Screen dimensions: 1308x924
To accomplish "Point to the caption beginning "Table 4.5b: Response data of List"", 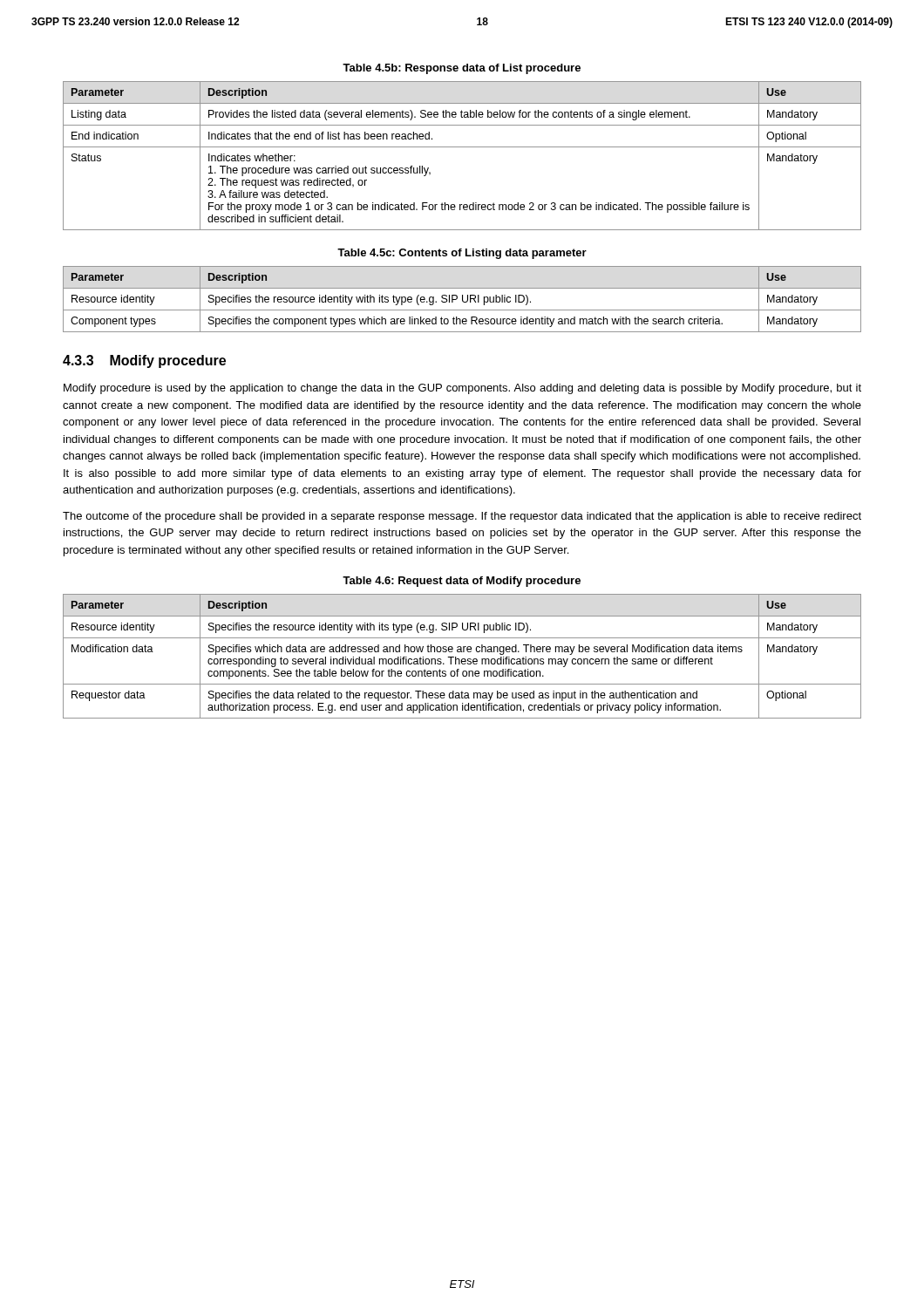I will [462, 68].
